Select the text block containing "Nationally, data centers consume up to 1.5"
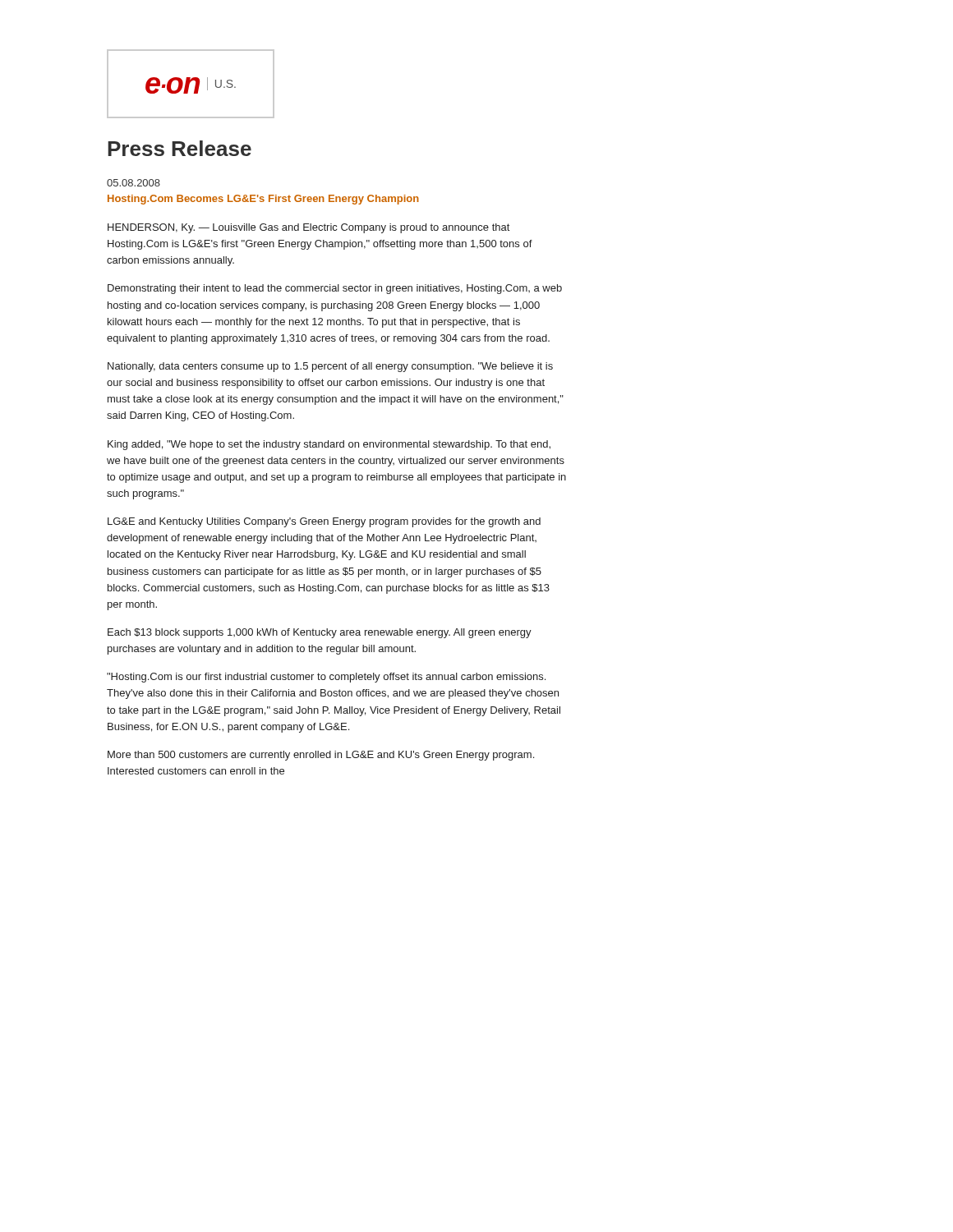 (x=335, y=391)
